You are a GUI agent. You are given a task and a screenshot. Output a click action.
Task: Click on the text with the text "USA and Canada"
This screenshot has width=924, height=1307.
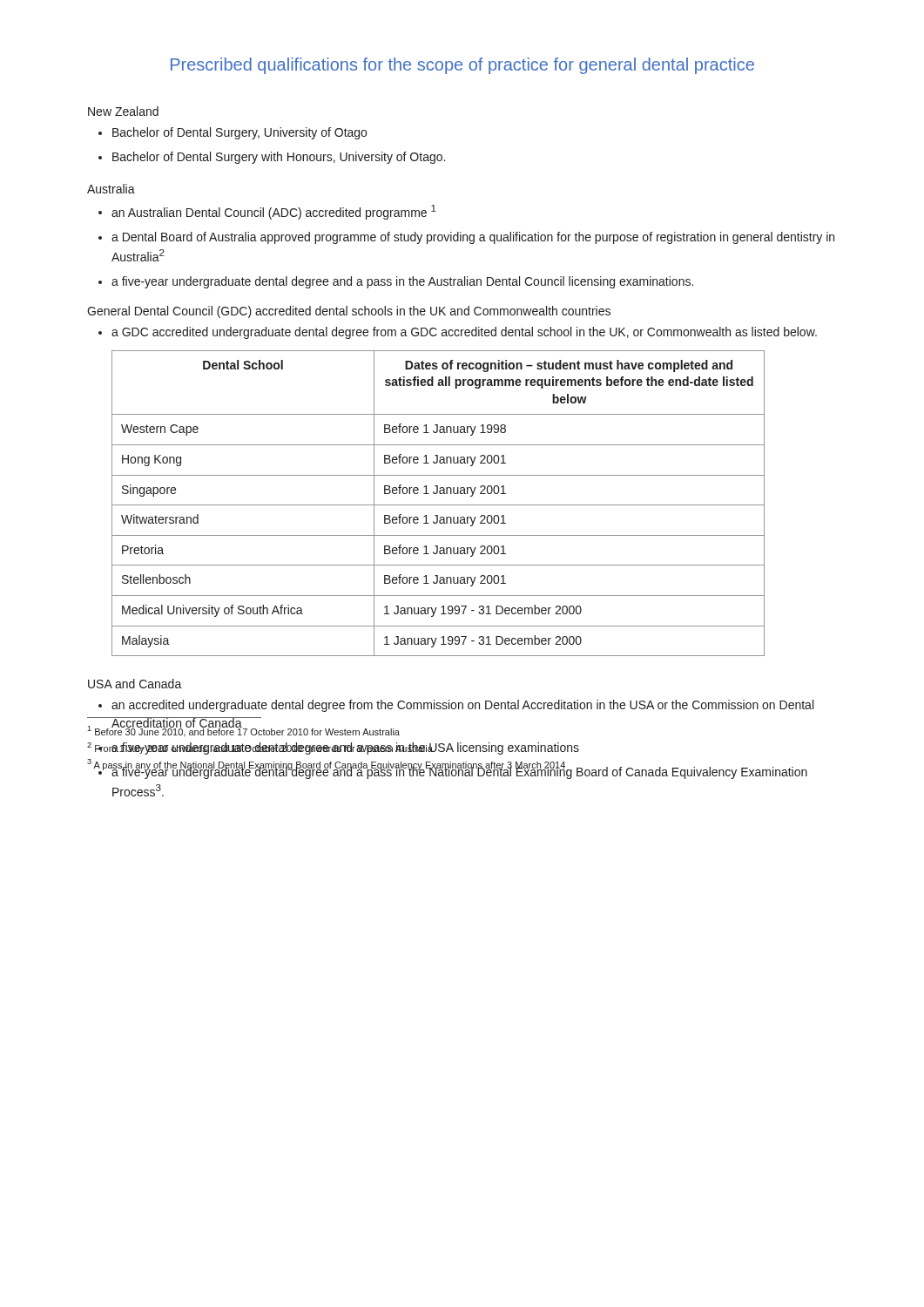134,684
